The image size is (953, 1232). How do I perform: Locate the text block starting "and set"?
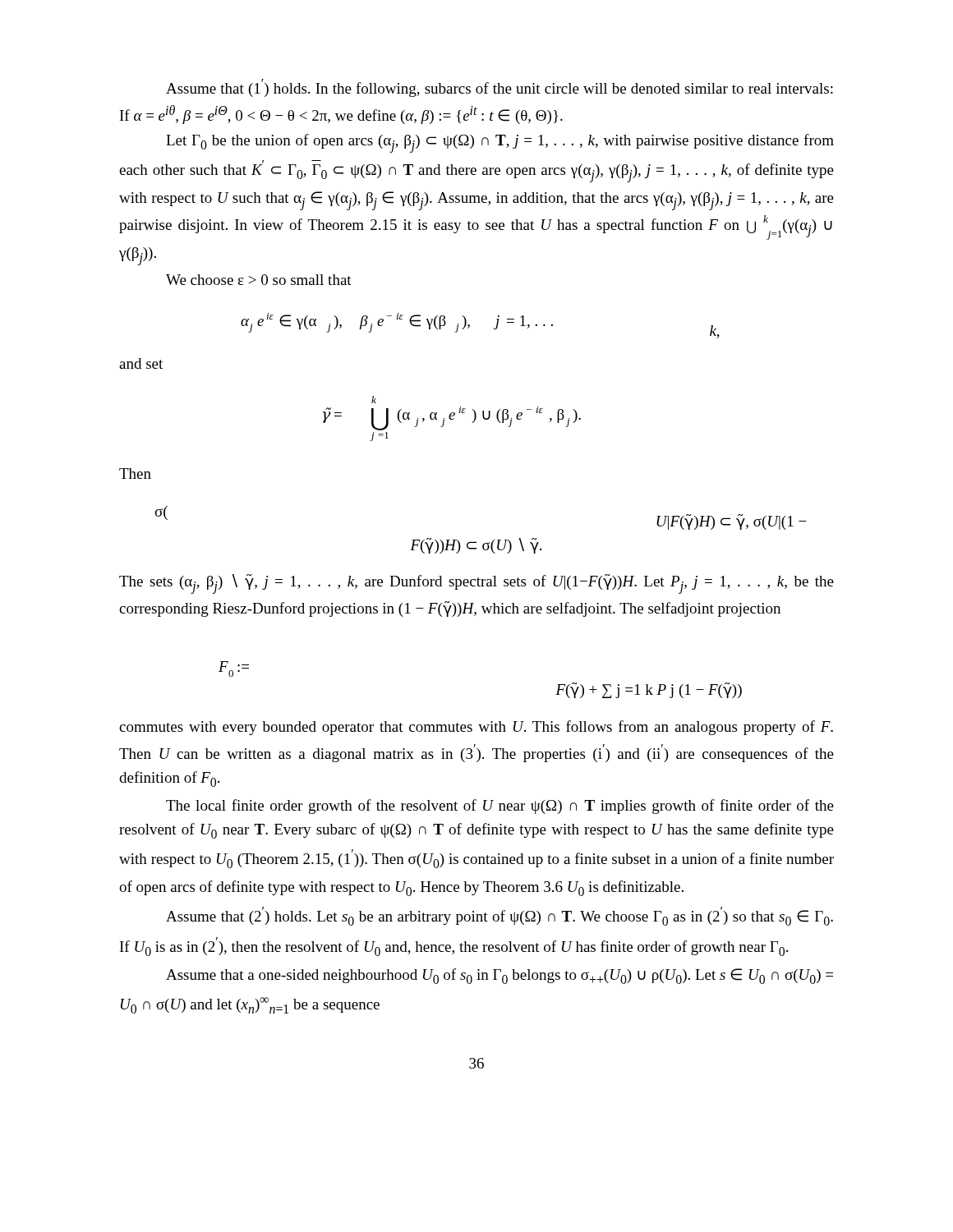click(141, 363)
